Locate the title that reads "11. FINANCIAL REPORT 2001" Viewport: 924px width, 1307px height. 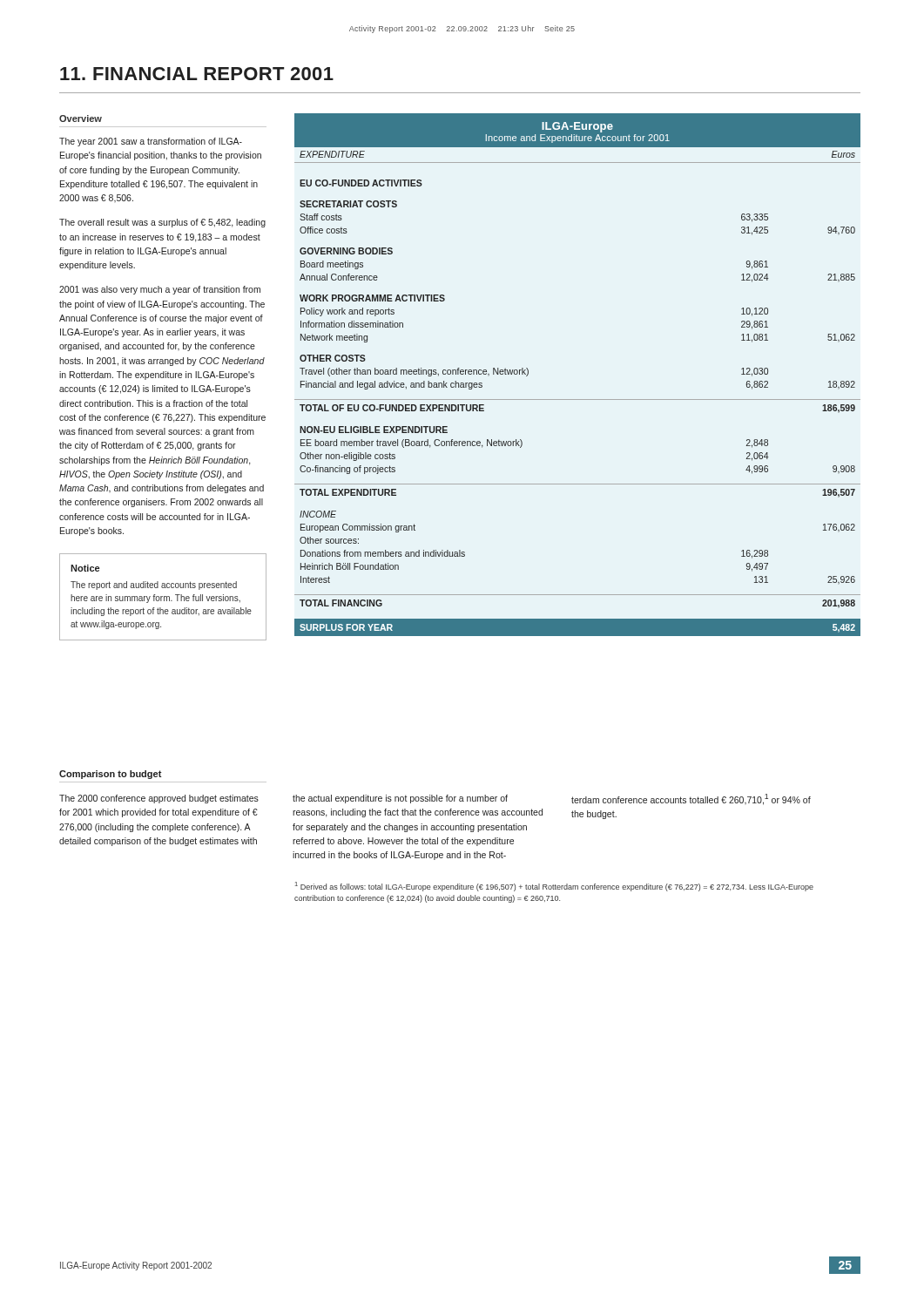point(196,74)
